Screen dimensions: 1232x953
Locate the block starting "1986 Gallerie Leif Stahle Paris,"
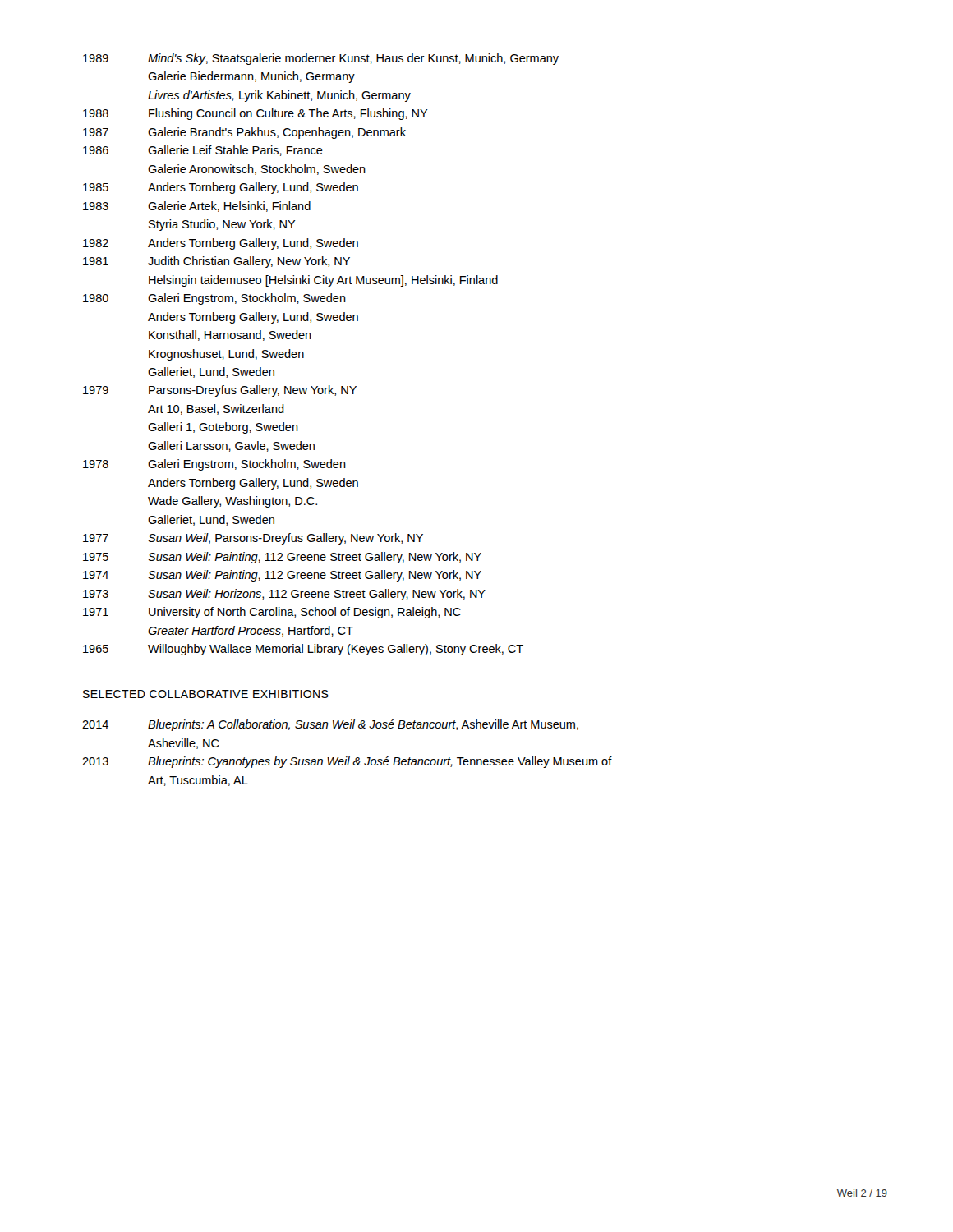(x=203, y=151)
